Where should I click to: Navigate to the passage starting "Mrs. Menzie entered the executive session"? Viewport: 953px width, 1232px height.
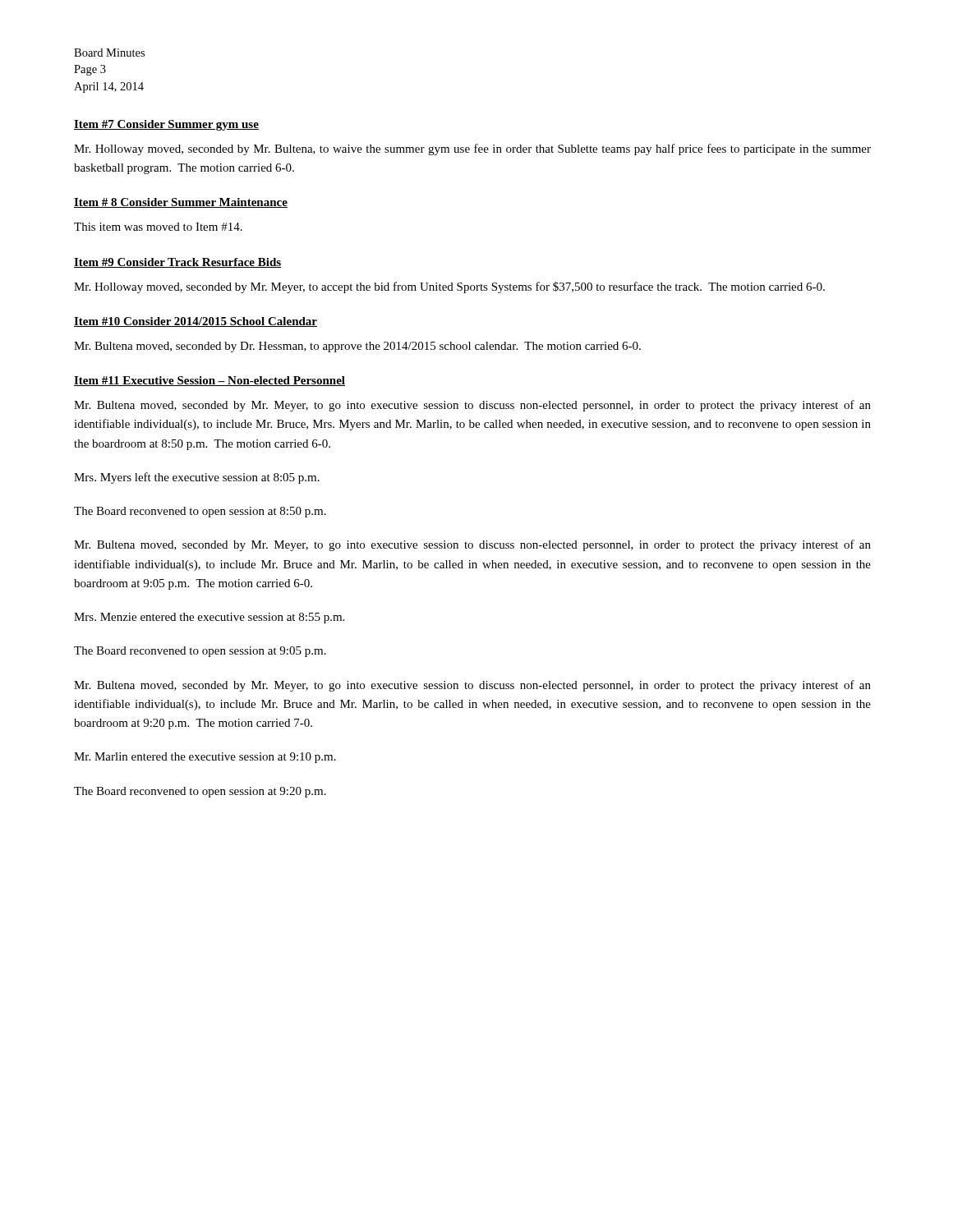click(210, 617)
